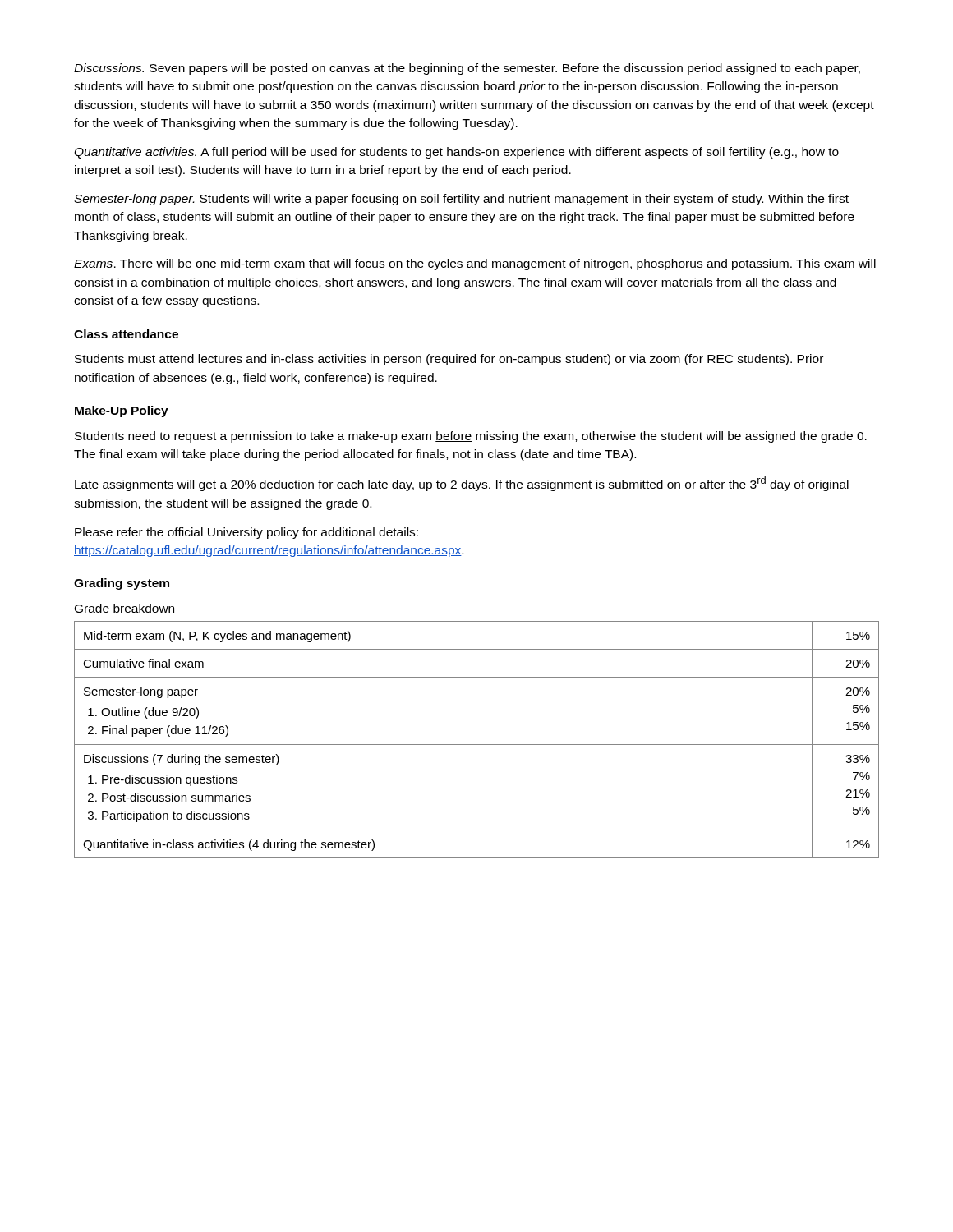Where is the passage that starts "Discussions. Seven papers will be"?

pos(476,96)
